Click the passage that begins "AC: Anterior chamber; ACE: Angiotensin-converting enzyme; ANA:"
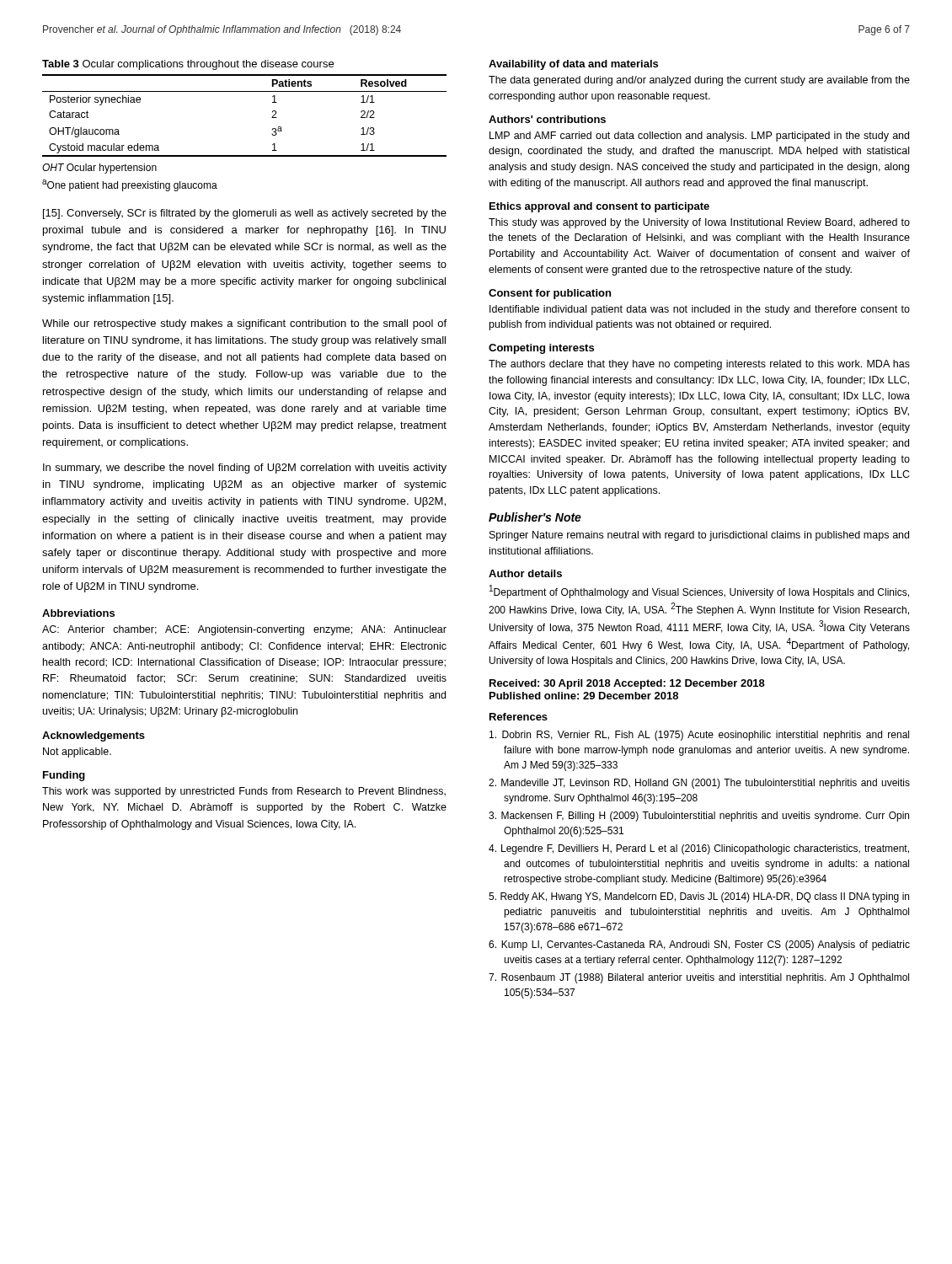The width and height of the screenshot is (952, 1264). click(244, 670)
